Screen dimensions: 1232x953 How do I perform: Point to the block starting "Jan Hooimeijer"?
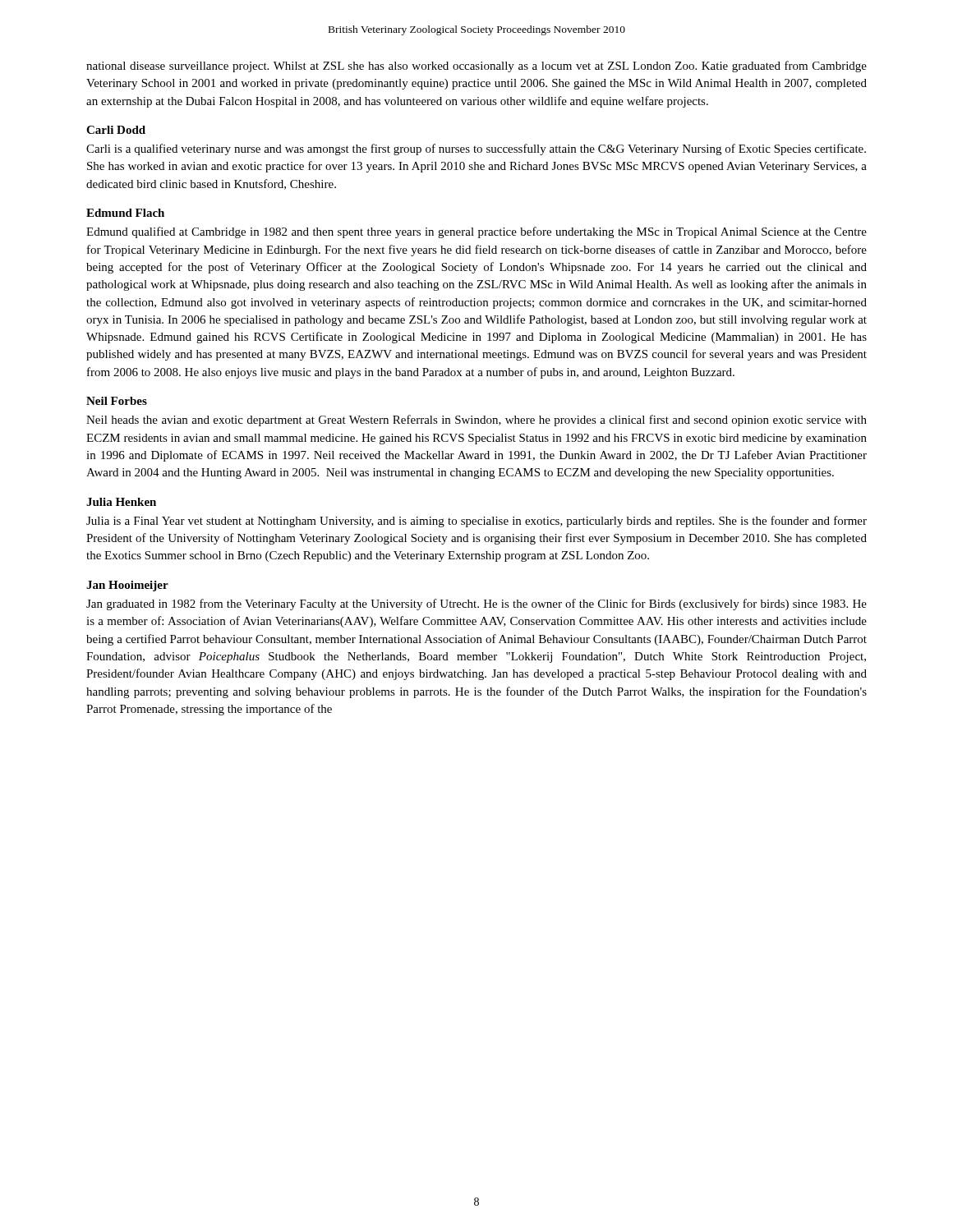[x=127, y=586]
